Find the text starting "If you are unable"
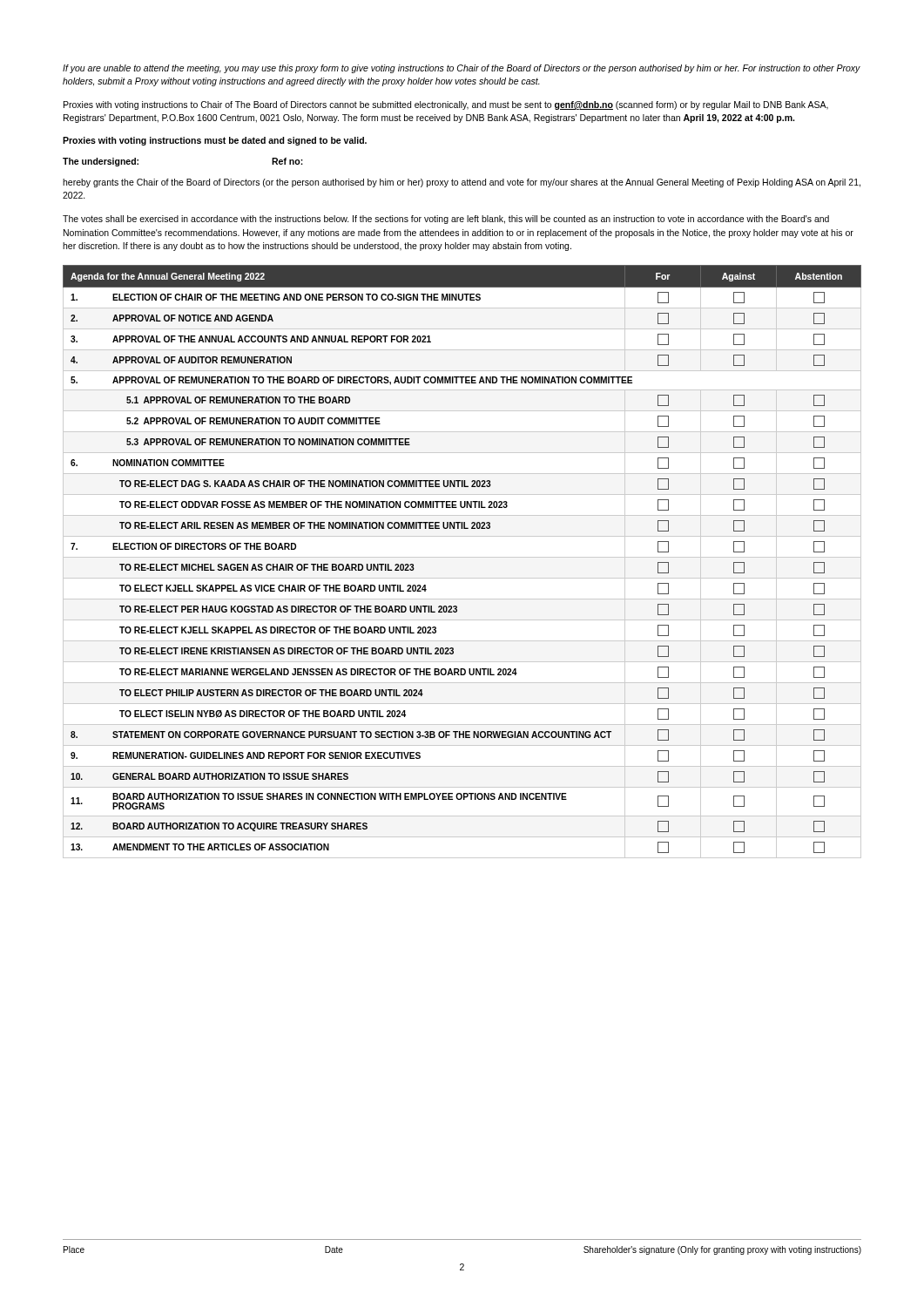This screenshot has height=1307, width=924. pos(462,75)
